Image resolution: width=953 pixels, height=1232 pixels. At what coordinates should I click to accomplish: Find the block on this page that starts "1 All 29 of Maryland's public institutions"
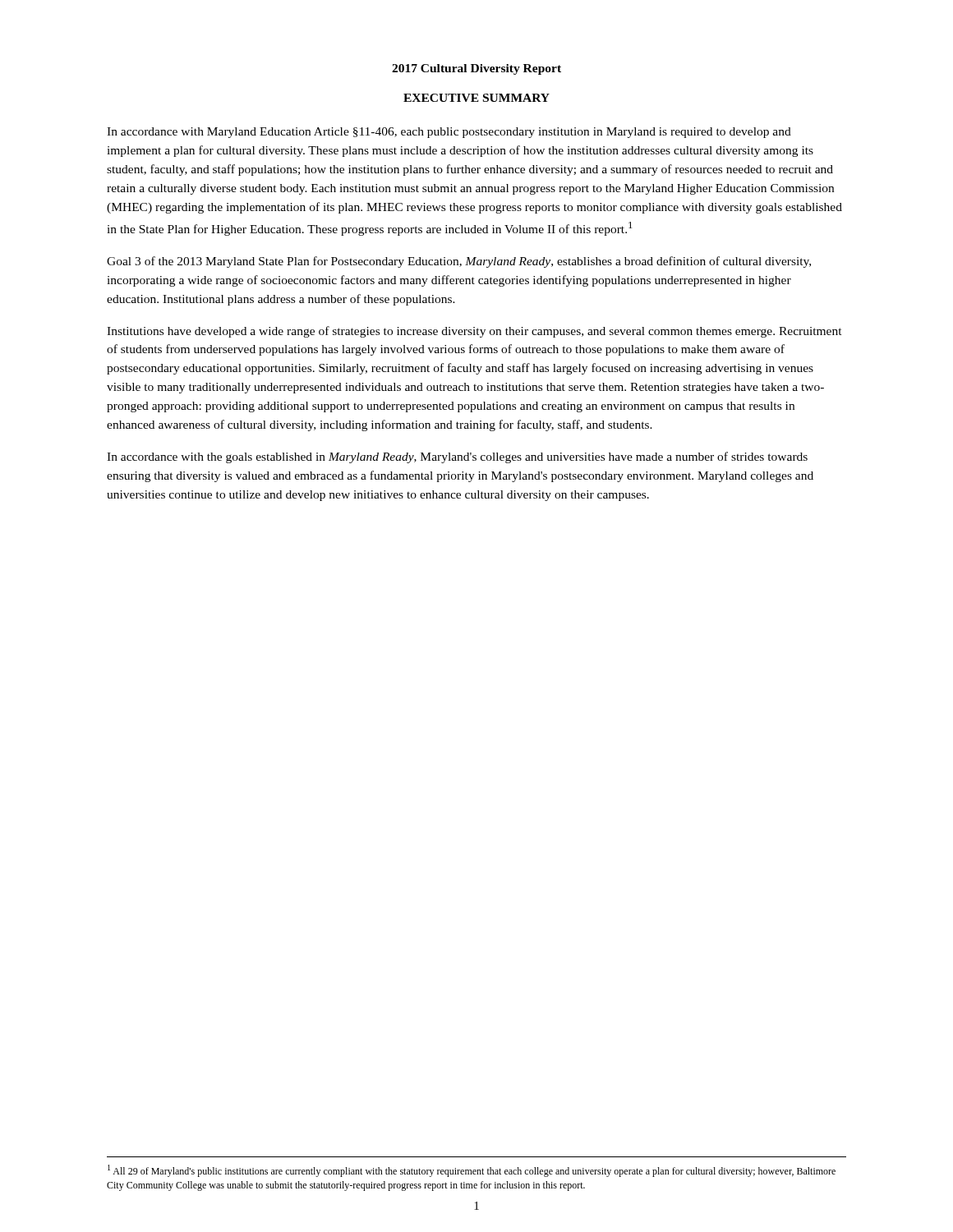pos(471,1177)
